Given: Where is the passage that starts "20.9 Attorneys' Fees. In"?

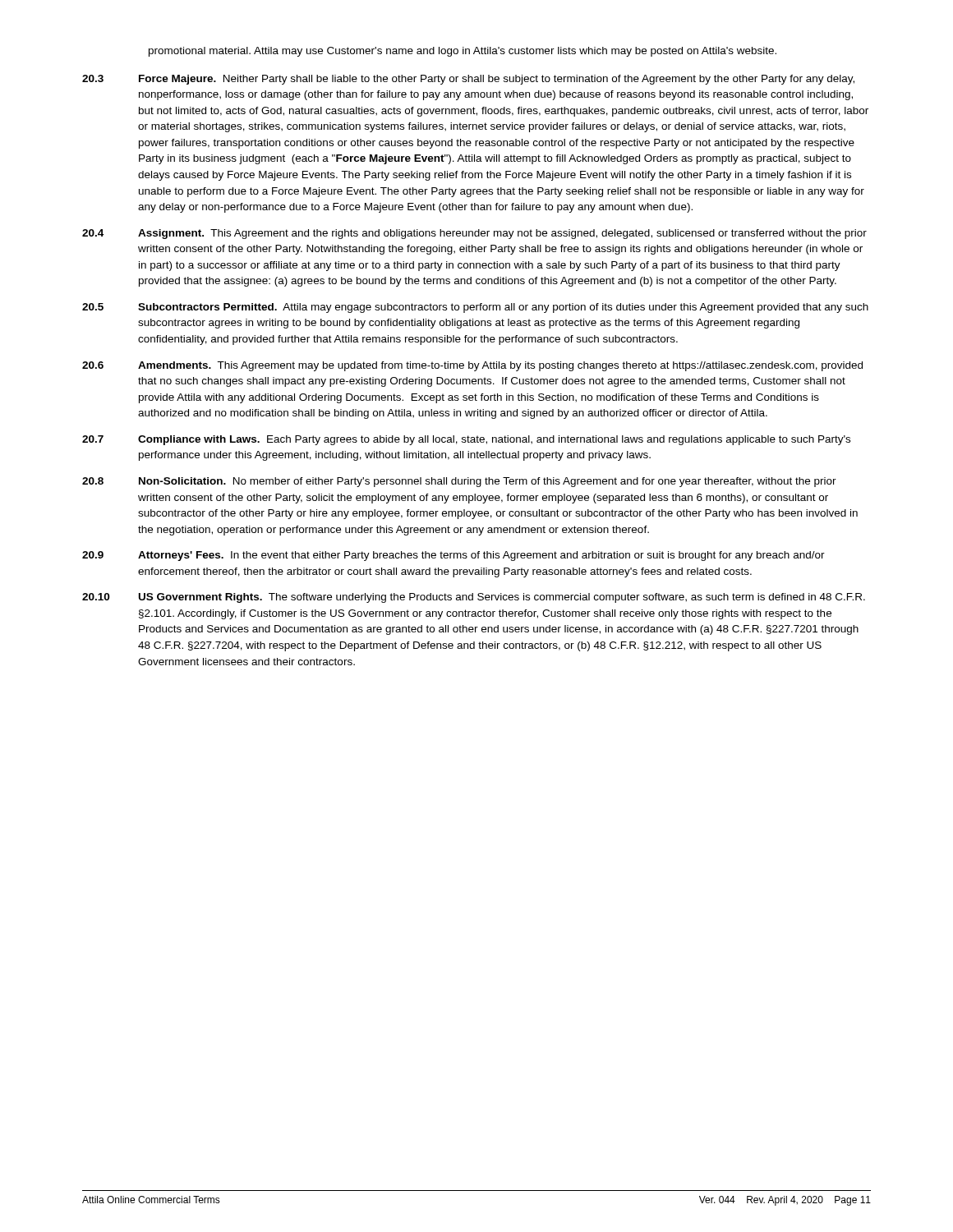Looking at the screenshot, I should click(476, 563).
